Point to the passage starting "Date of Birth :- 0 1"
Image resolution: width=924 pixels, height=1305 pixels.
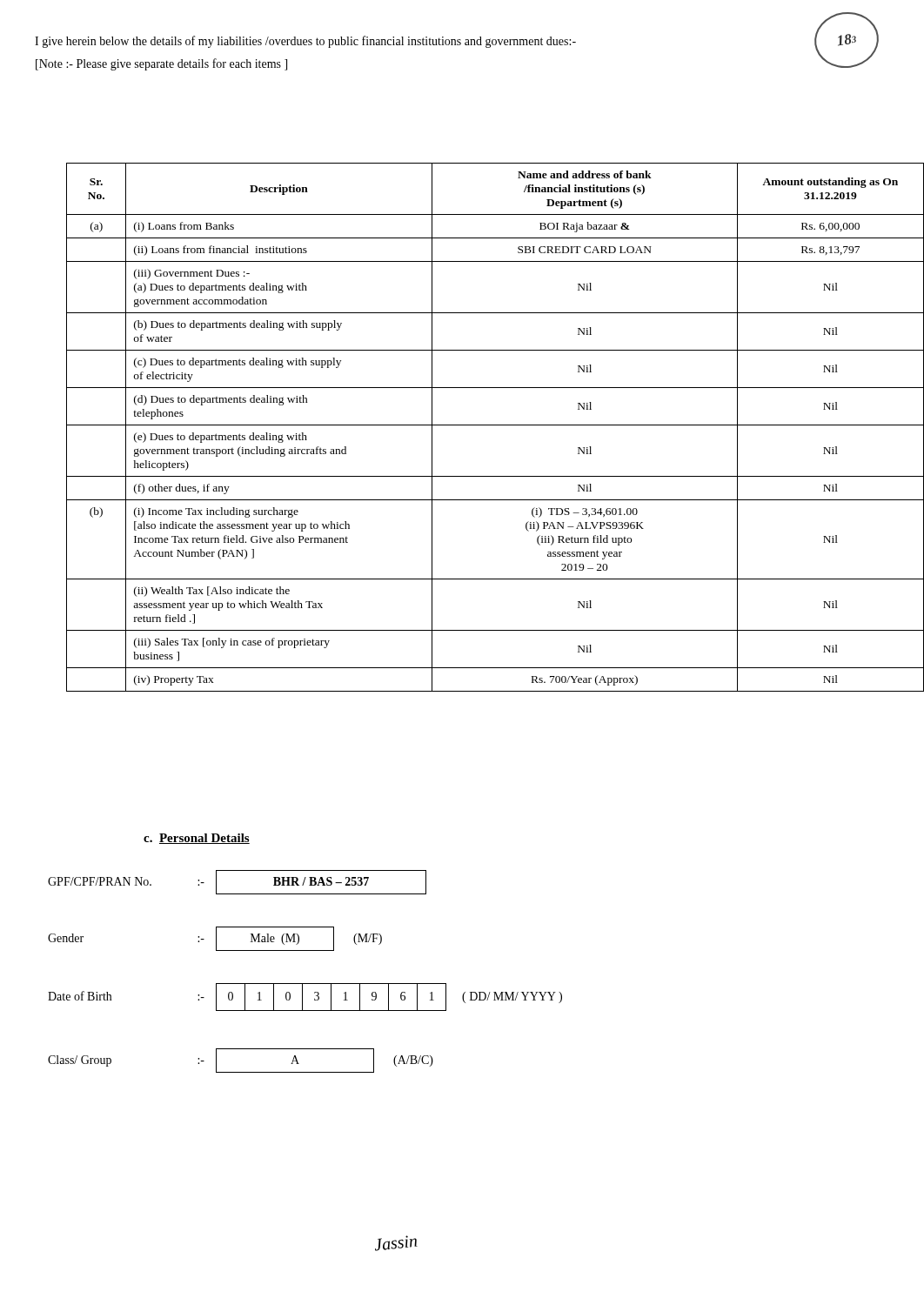pos(305,997)
